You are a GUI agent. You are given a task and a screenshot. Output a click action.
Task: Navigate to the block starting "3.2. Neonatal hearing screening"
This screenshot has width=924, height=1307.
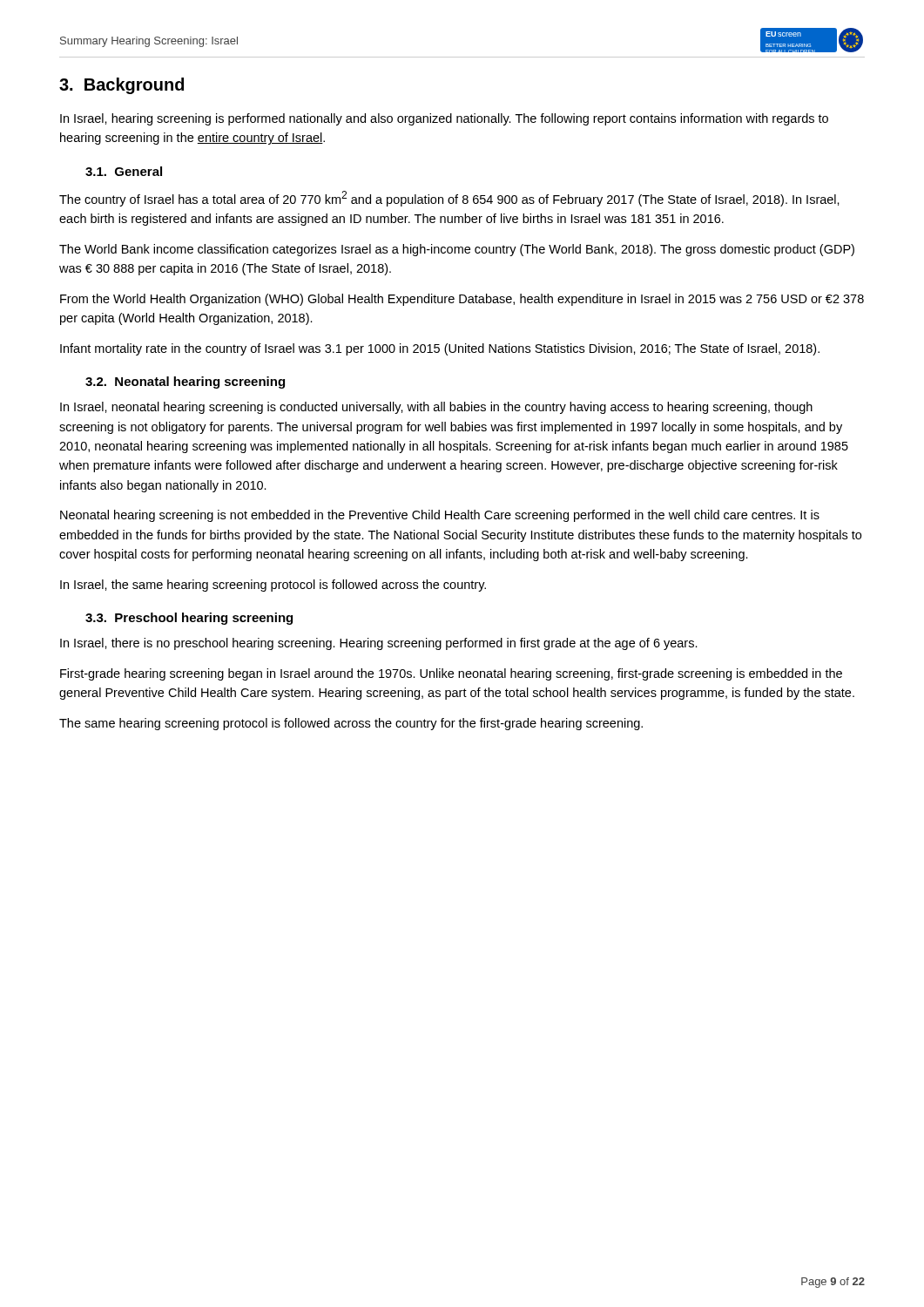coord(186,381)
